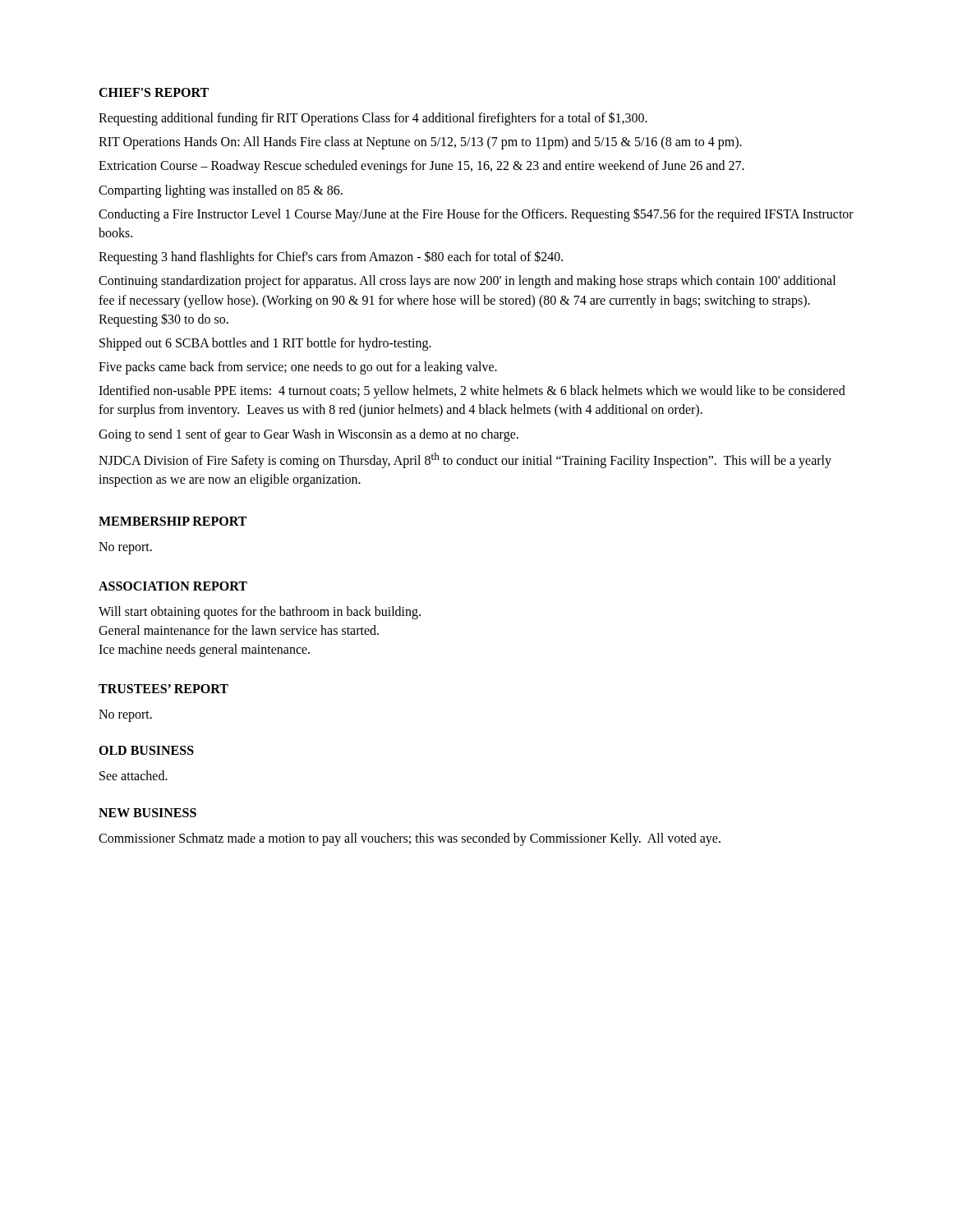Locate the text block starting "Going to send 1"
953x1232 pixels.
tap(309, 434)
